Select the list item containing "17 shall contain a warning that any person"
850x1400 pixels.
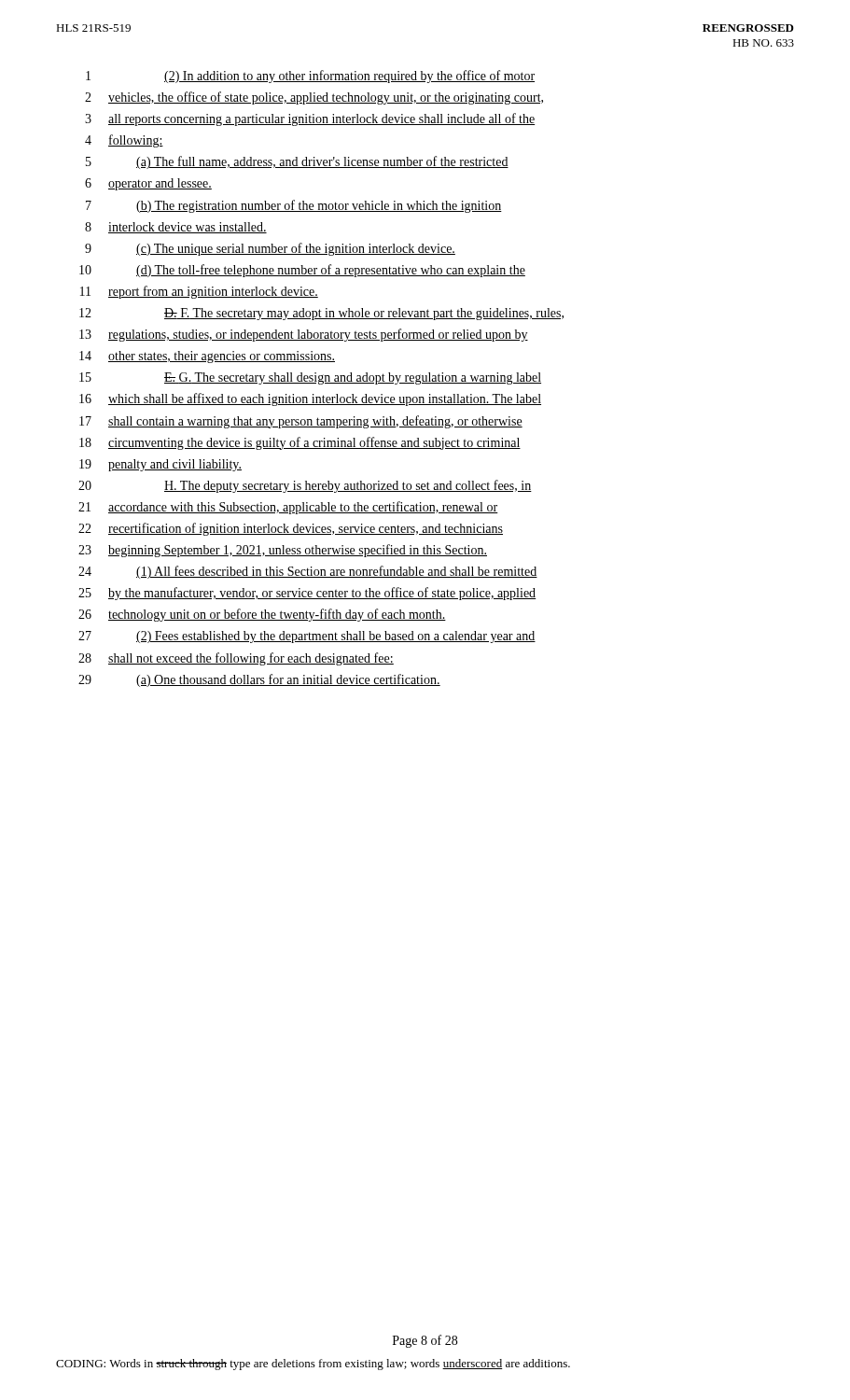(425, 421)
